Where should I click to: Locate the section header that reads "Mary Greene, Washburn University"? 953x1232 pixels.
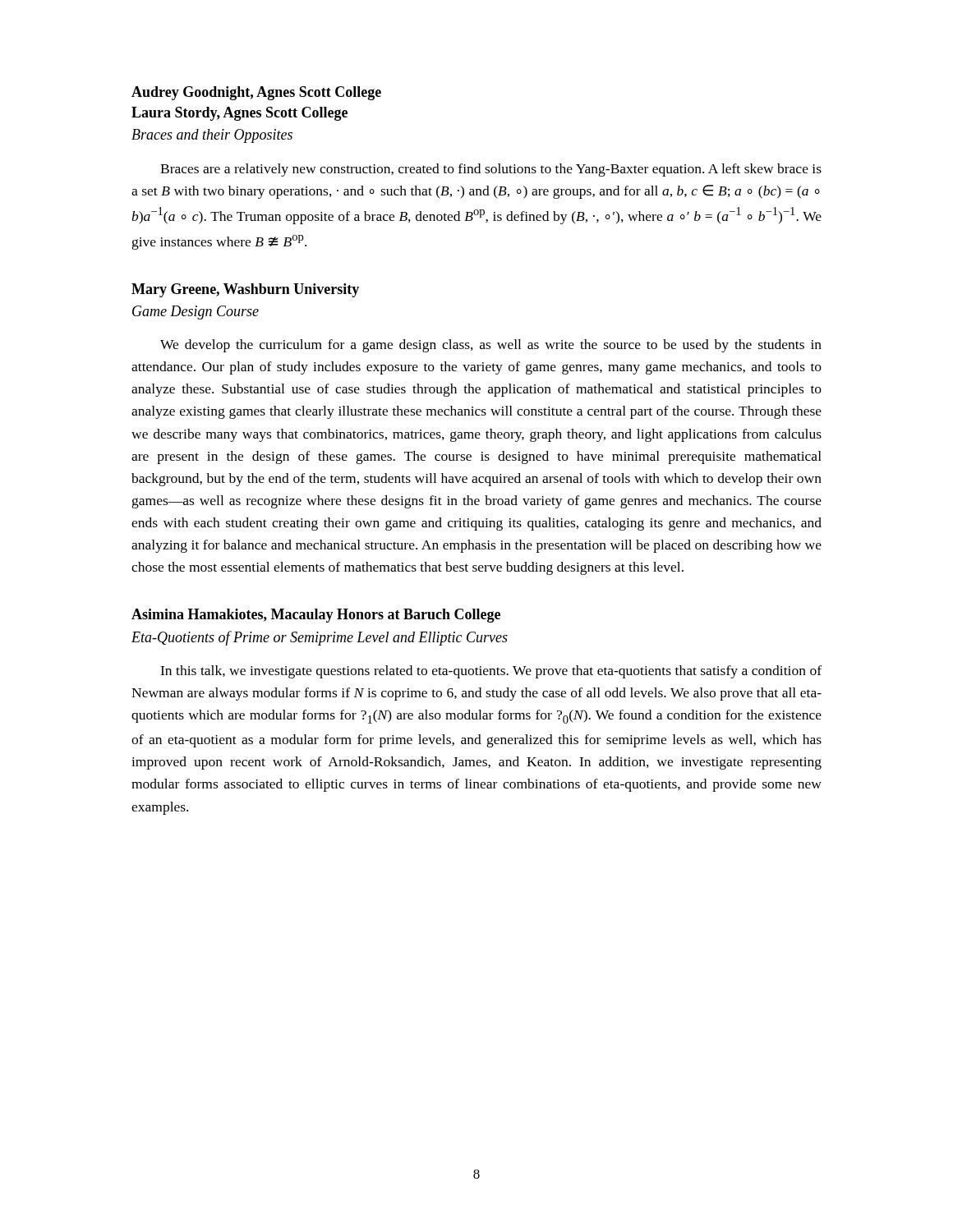click(x=245, y=289)
